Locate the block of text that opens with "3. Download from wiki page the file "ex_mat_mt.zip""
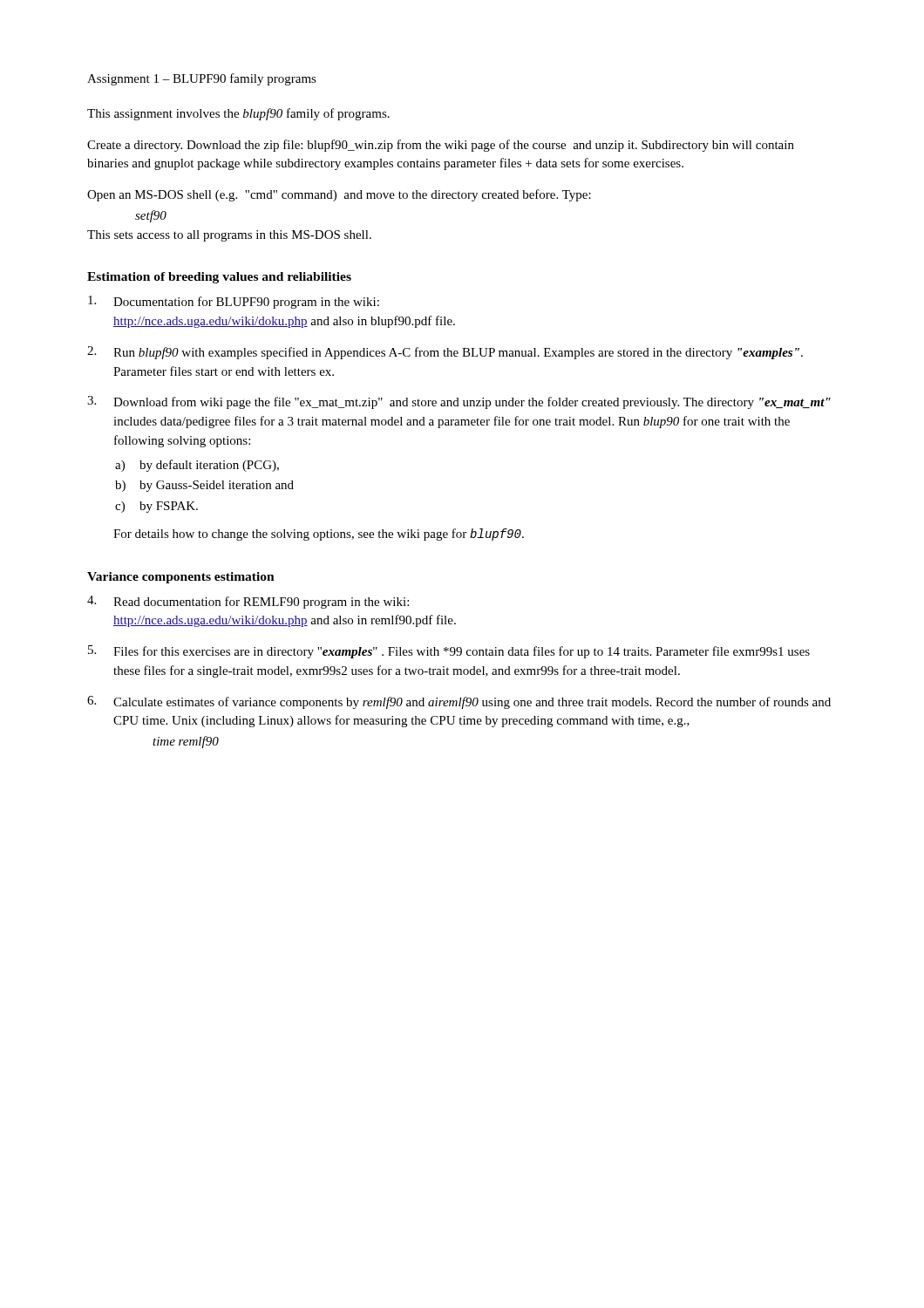924x1308 pixels. [x=459, y=402]
